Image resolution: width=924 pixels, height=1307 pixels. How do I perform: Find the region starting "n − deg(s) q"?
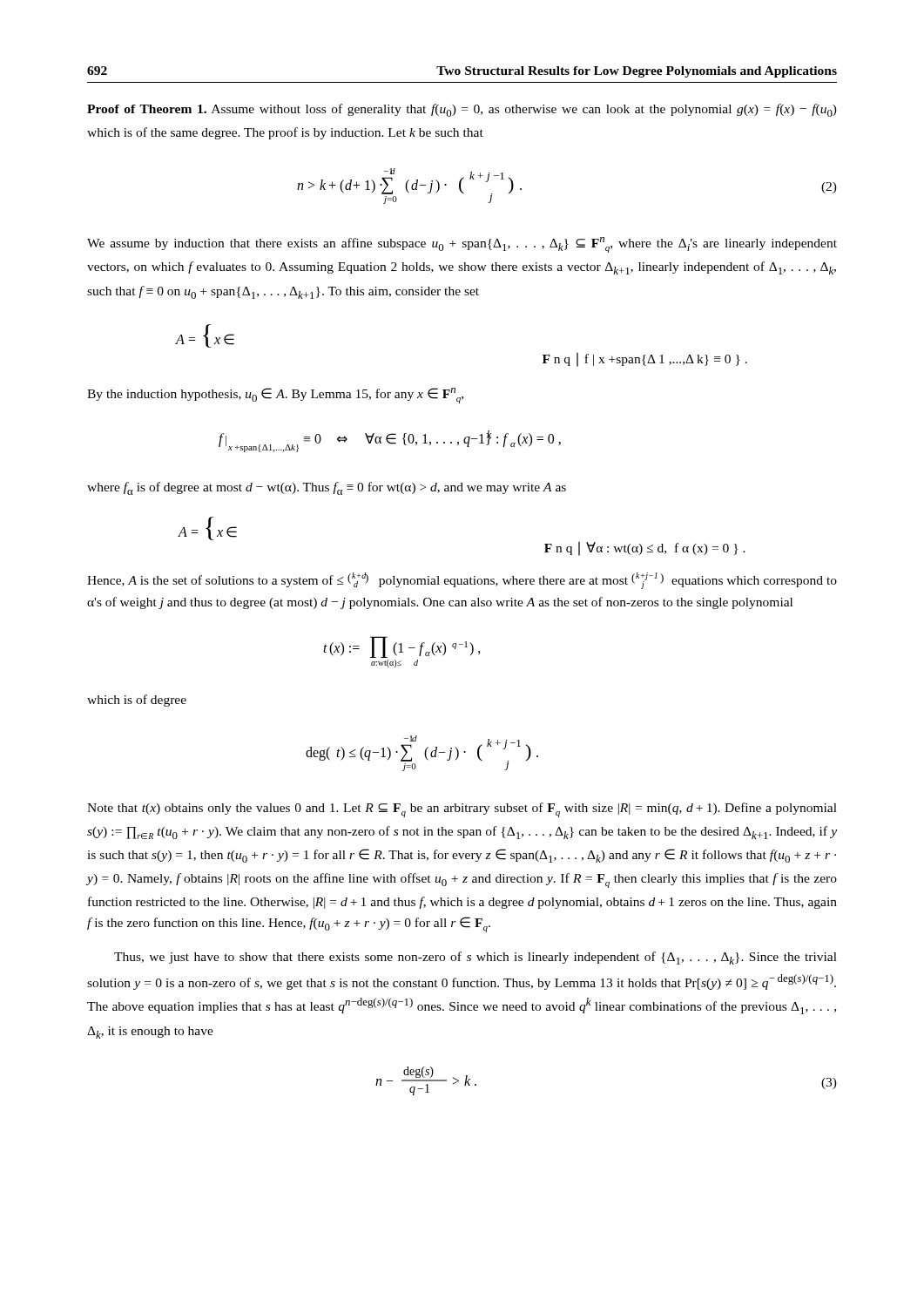click(x=424, y=1081)
